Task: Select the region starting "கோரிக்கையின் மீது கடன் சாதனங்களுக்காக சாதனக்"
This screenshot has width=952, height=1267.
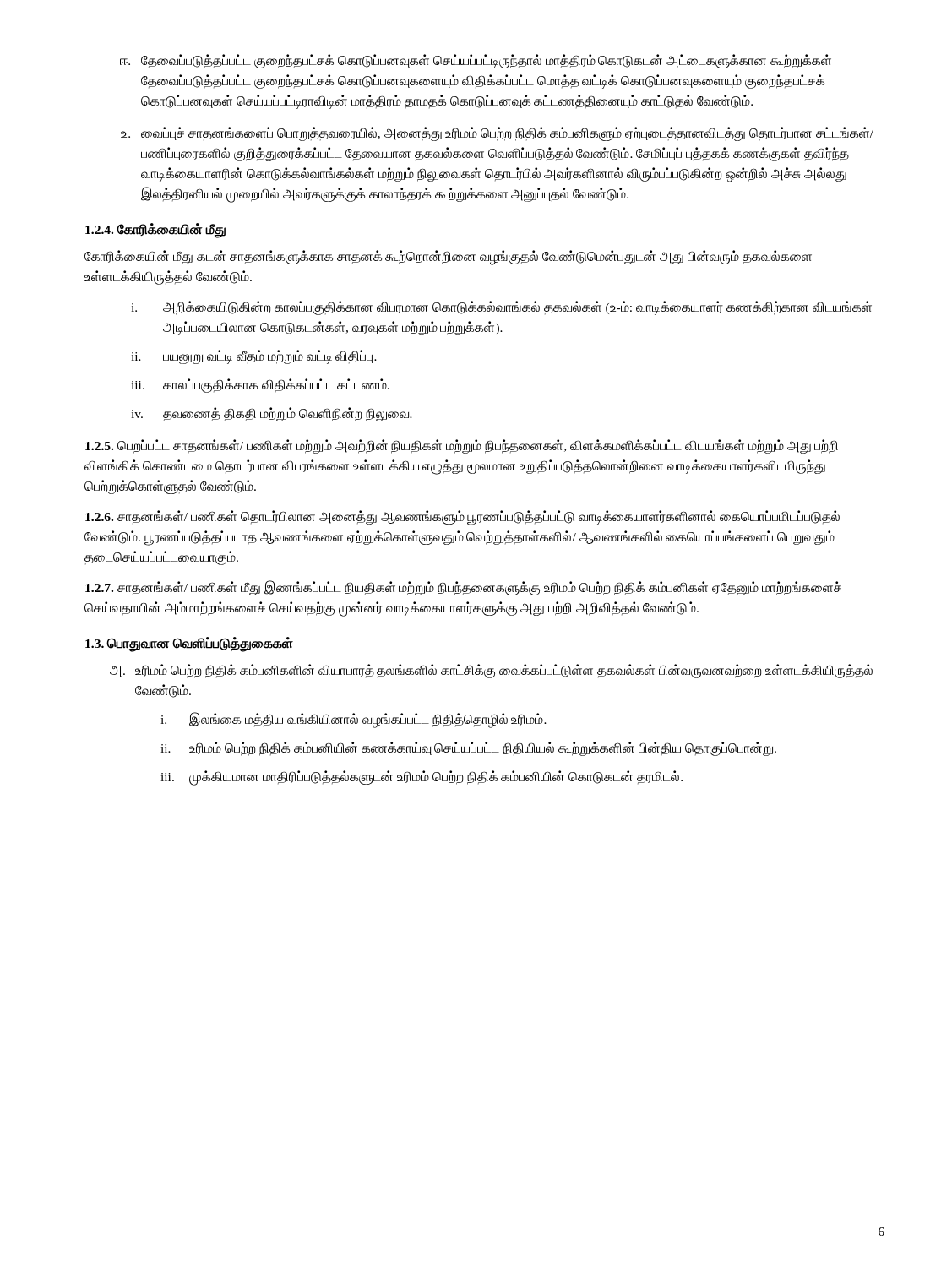Action: 448,267
